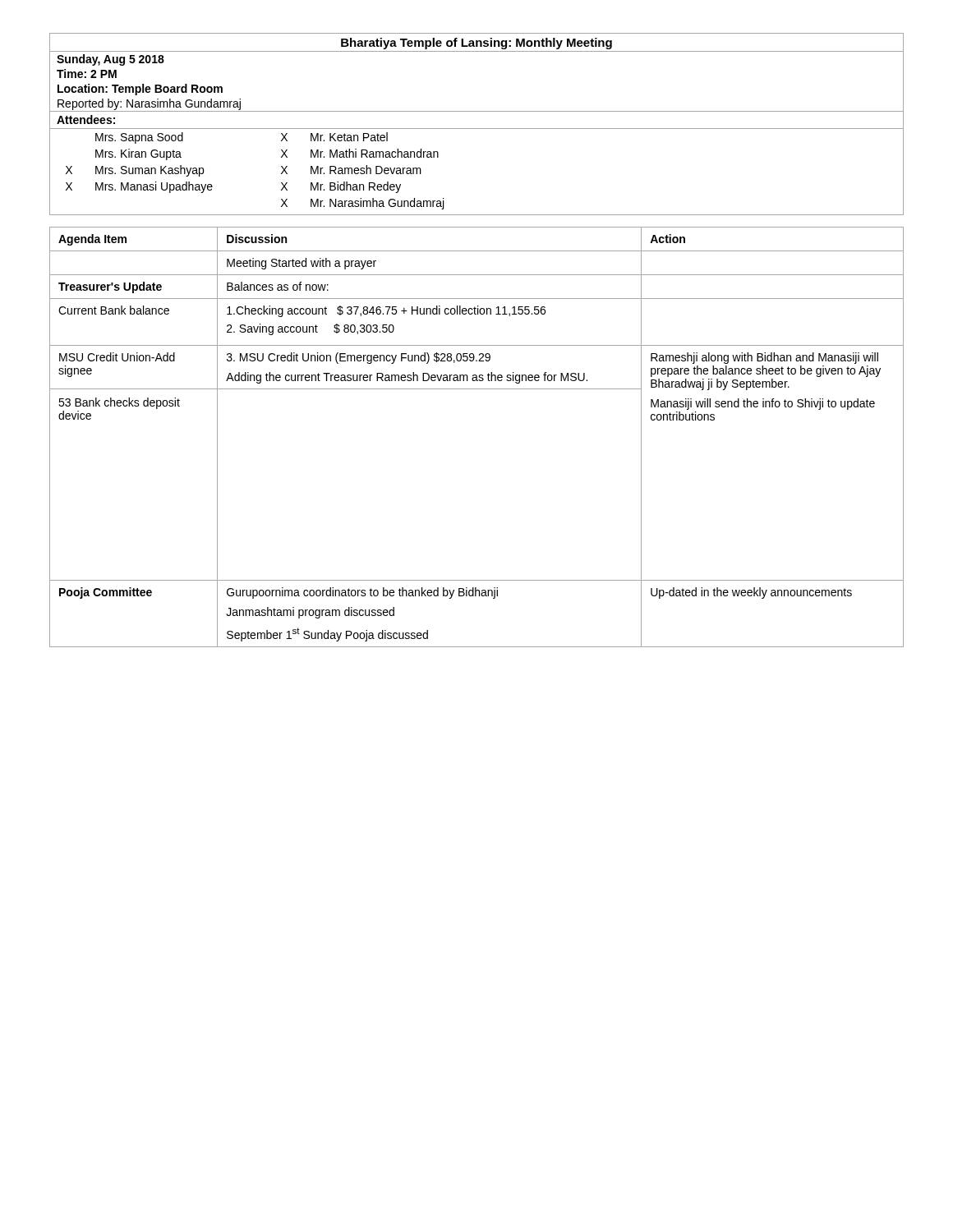Find the table that mentions "53 Bank checks deposit device"
Image resolution: width=953 pixels, height=1232 pixels.
click(x=476, y=437)
